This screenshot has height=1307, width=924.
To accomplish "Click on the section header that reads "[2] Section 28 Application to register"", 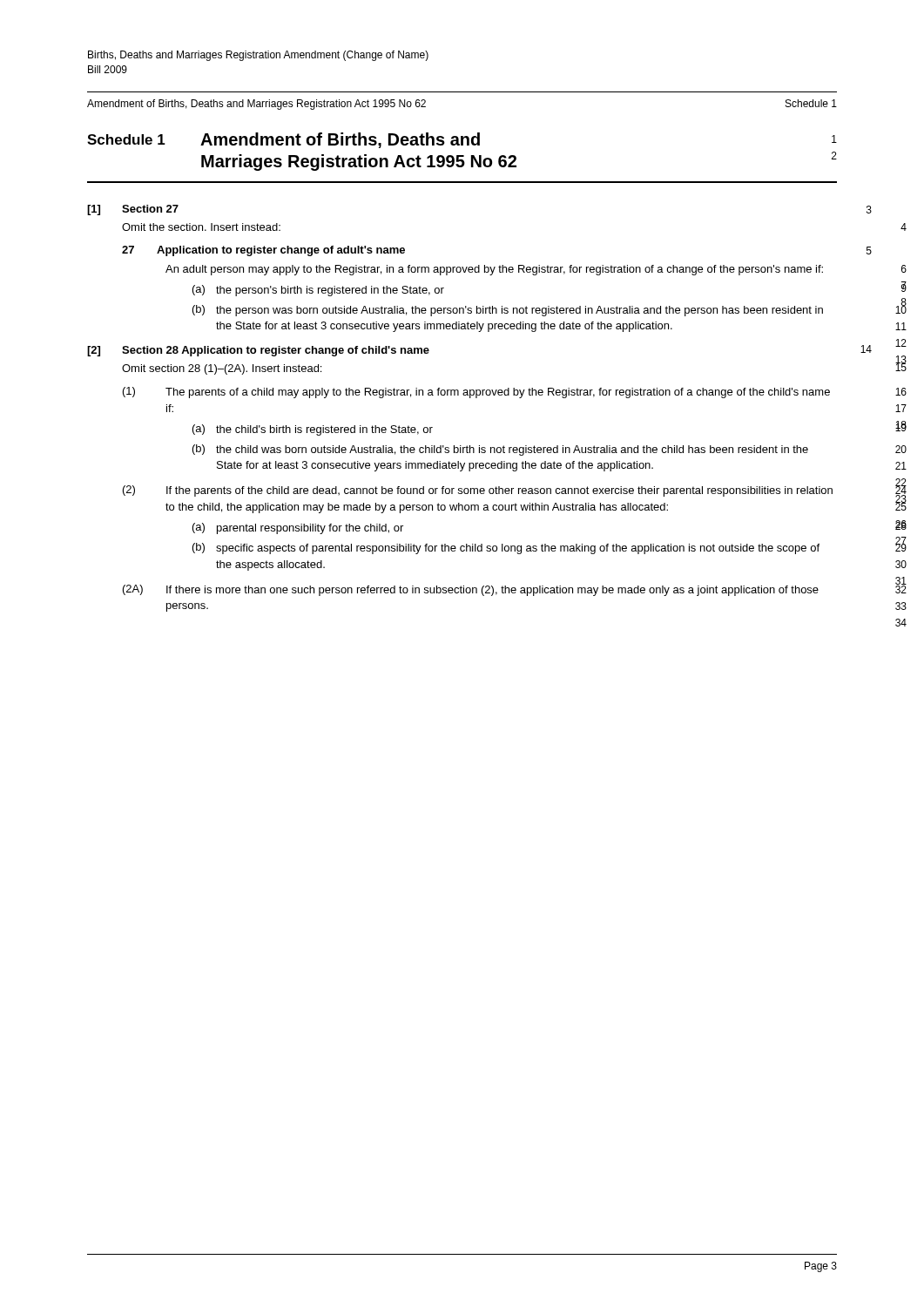I will pyautogui.click(x=258, y=351).
